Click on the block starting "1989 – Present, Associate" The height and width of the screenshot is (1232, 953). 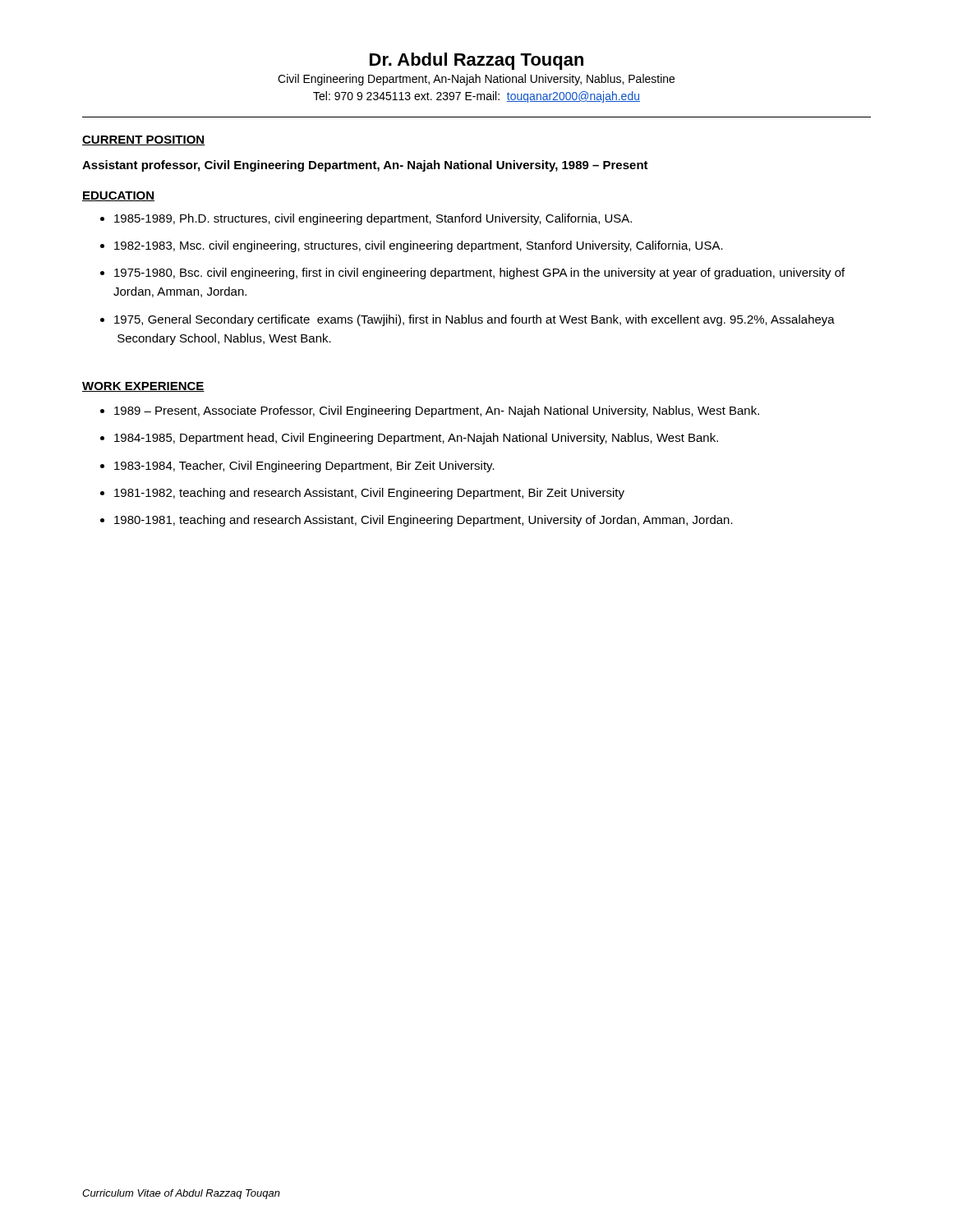pos(437,410)
